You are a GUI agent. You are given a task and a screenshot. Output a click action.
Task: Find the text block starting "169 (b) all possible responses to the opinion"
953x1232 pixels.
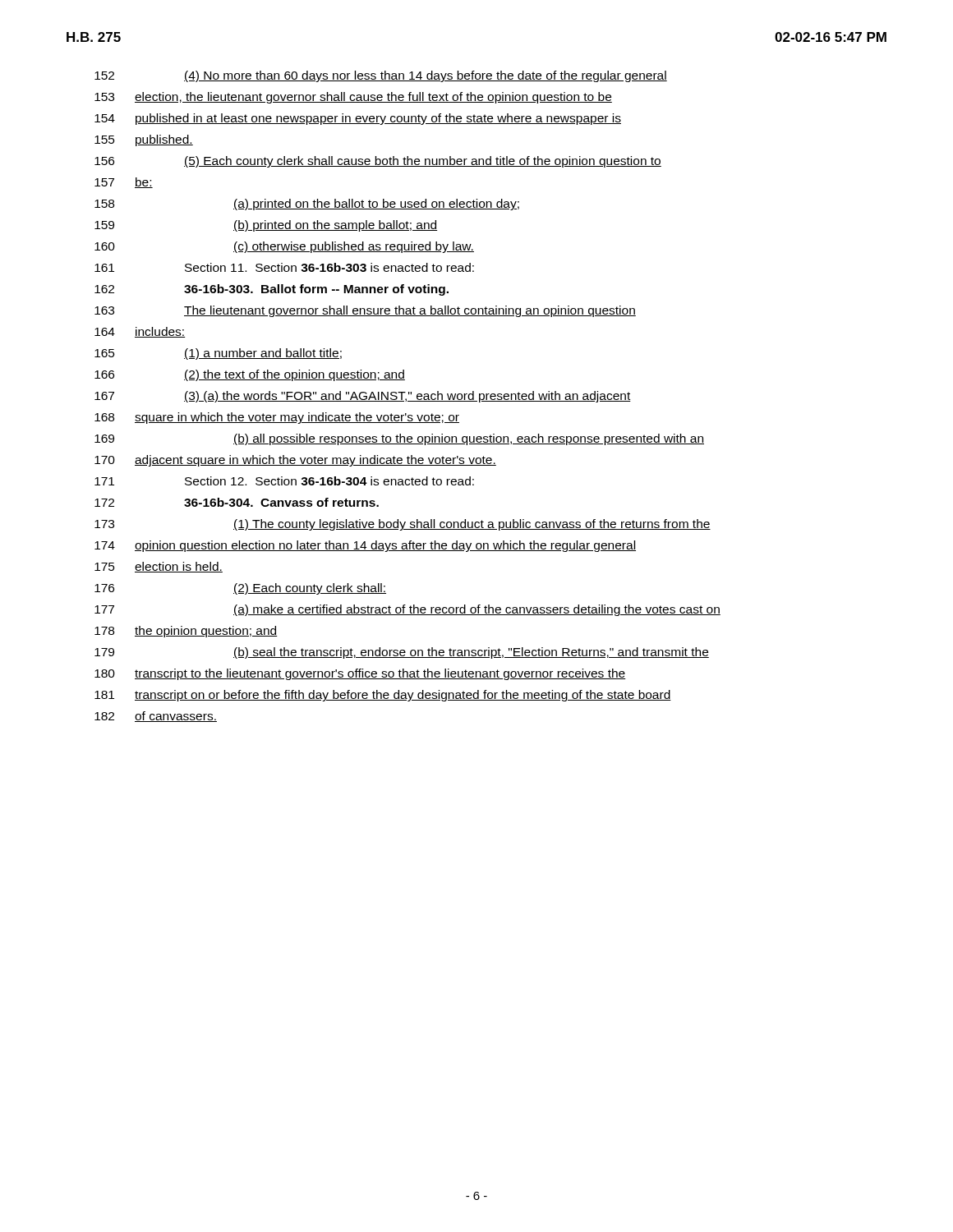click(x=476, y=439)
